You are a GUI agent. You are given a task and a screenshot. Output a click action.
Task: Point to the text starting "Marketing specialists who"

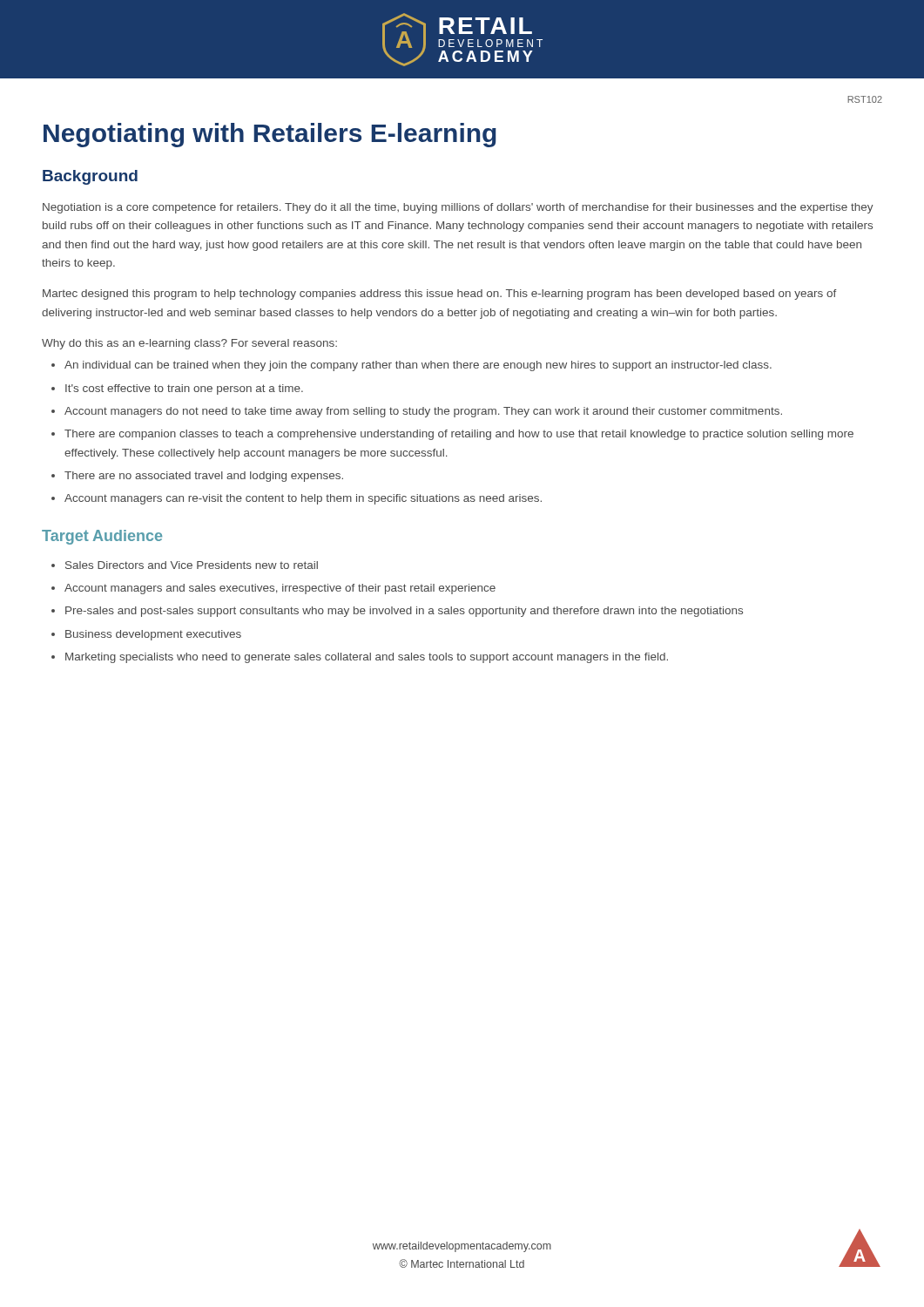(x=367, y=657)
